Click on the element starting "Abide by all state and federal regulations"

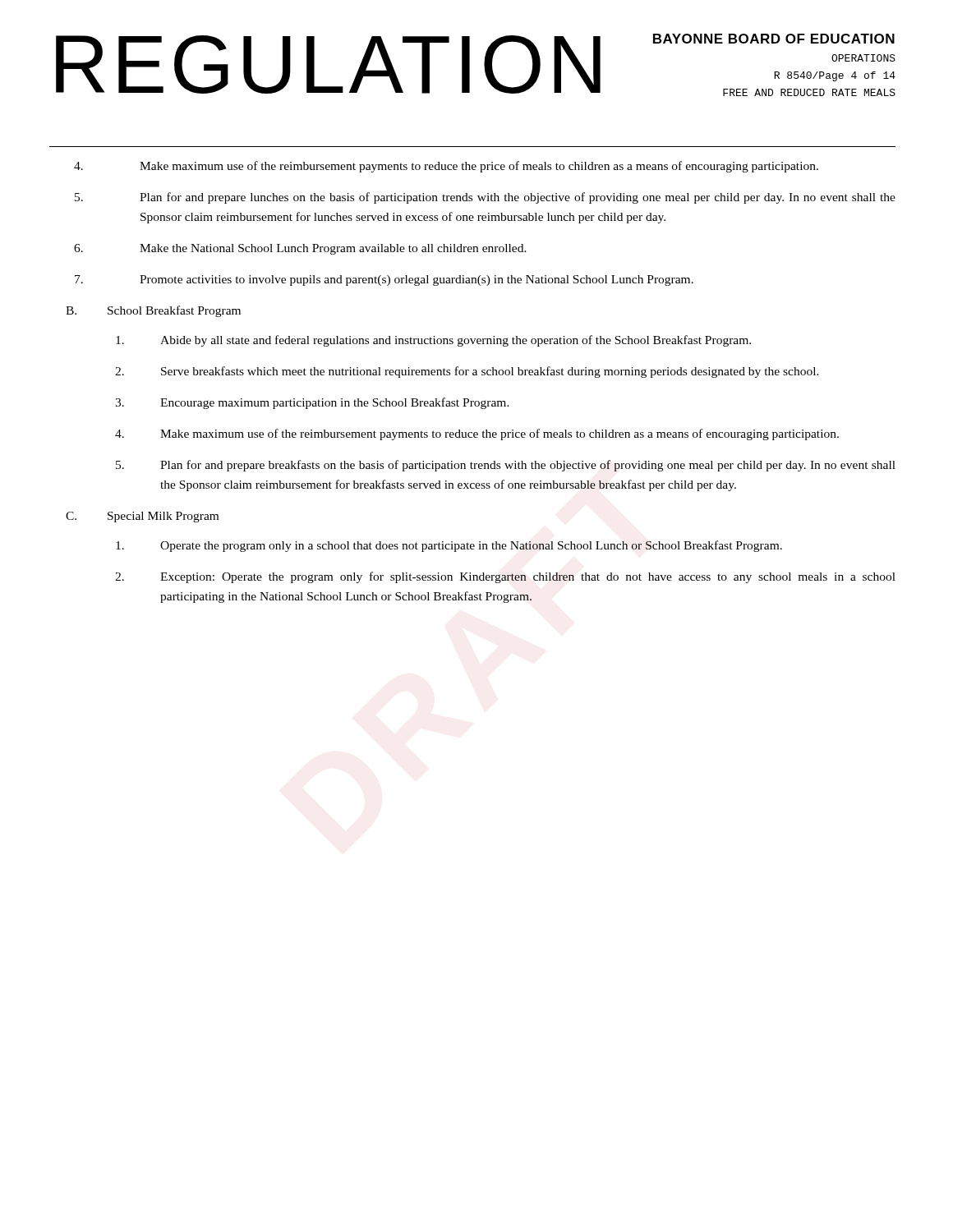505,340
